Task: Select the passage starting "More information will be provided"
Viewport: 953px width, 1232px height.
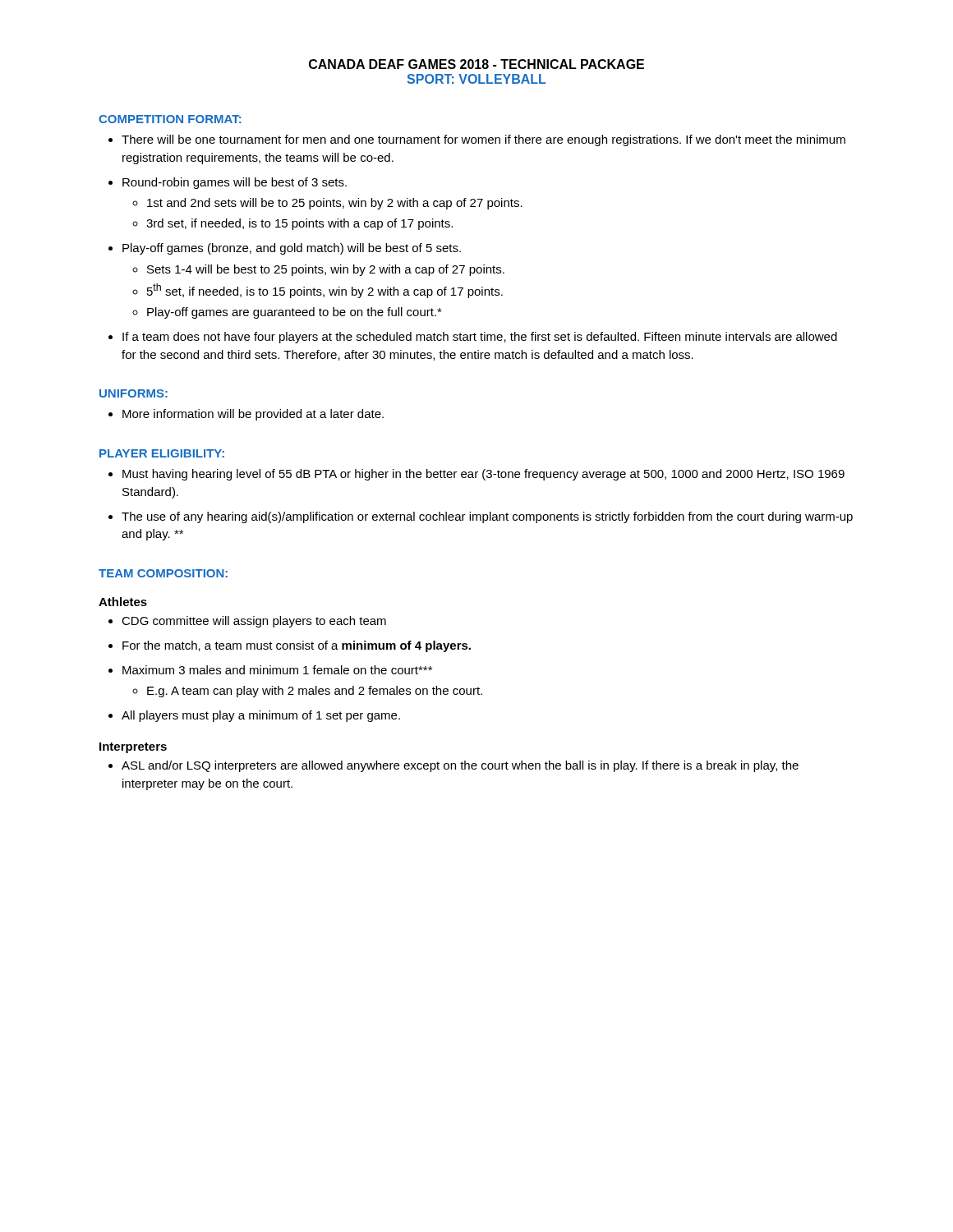Action: [253, 415]
